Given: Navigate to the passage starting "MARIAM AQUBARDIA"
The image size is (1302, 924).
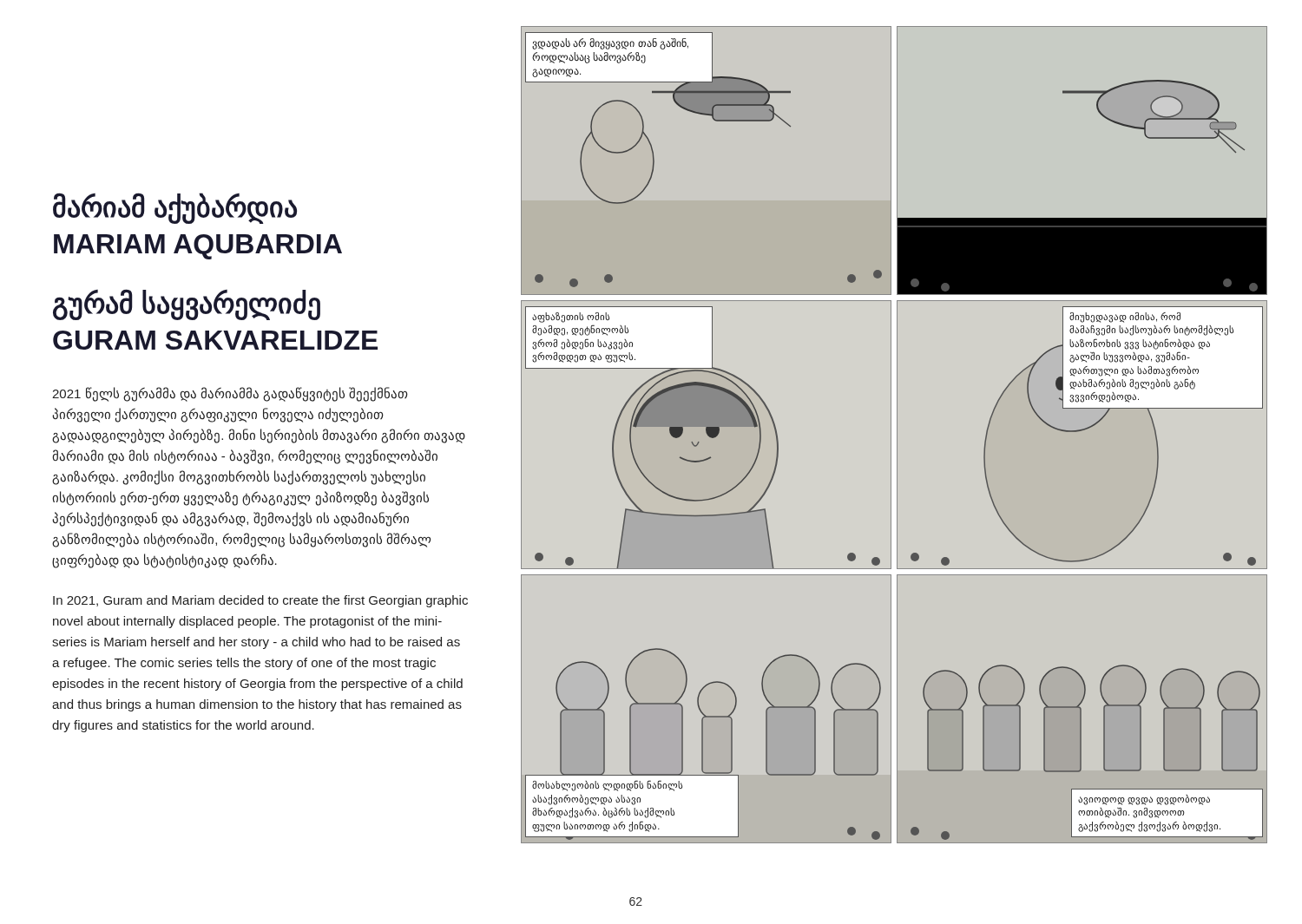Looking at the screenshot, I should click(197, 244).
